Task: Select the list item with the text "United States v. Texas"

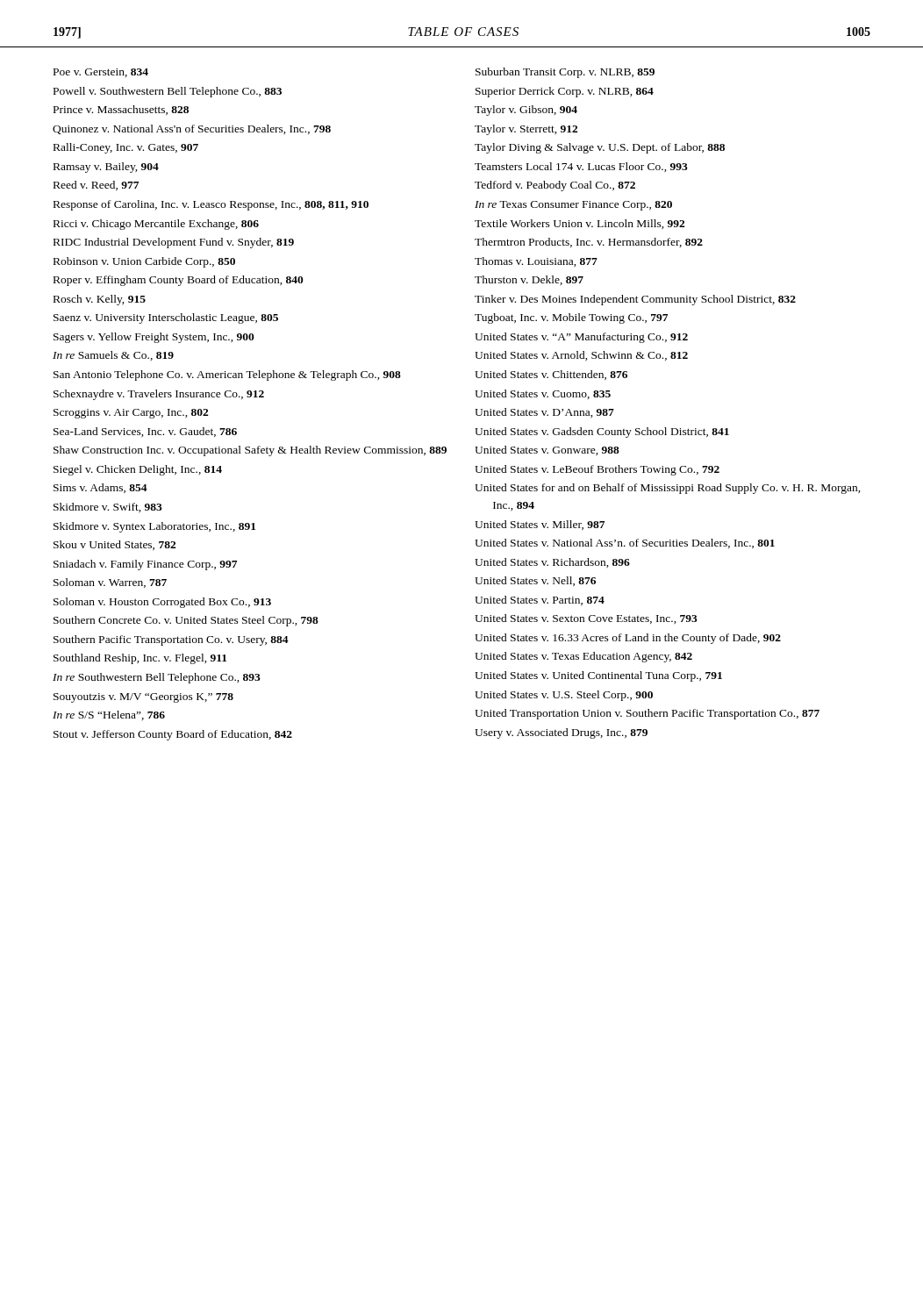Action: coord(584,656)
